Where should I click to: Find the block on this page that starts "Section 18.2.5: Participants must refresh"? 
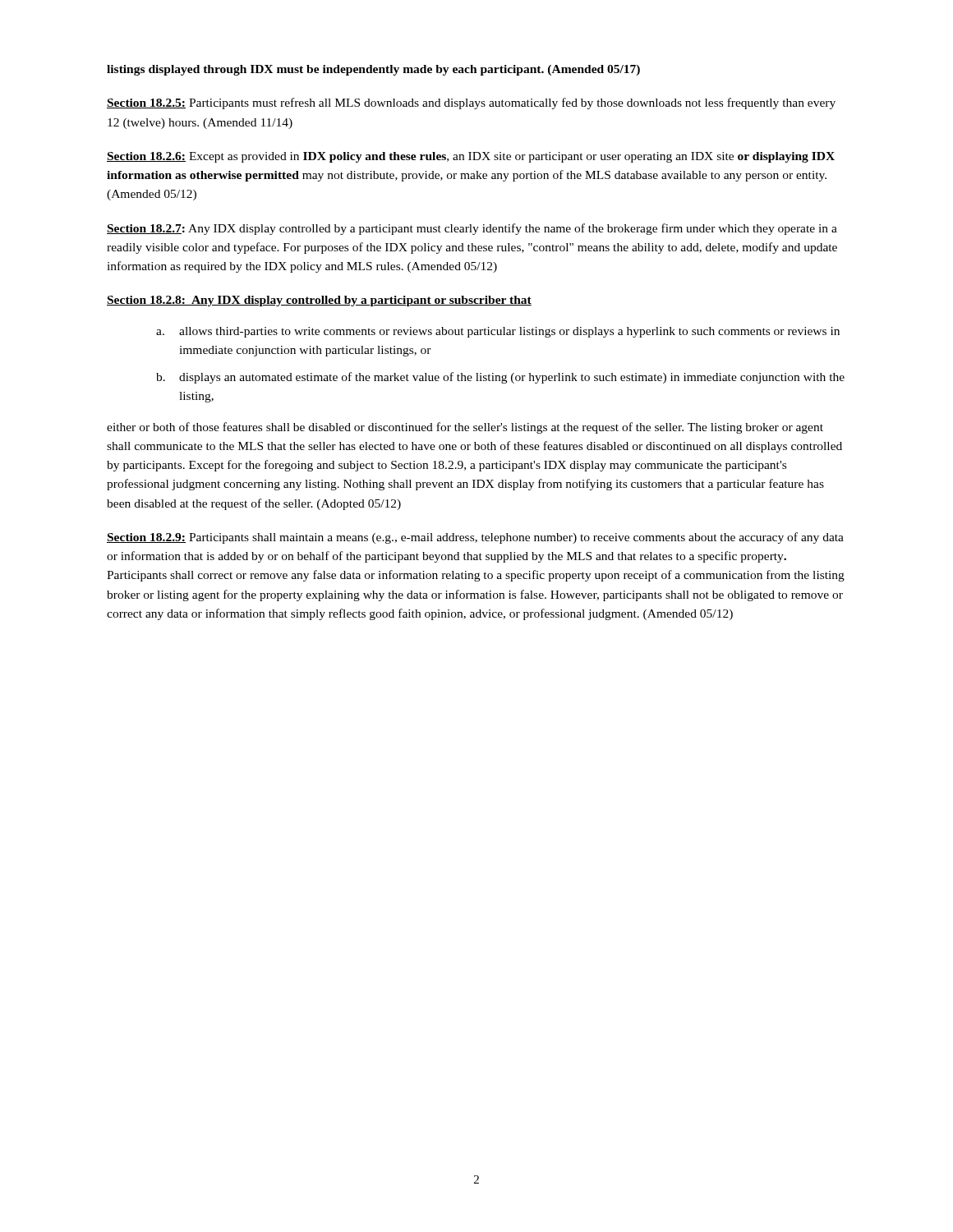point(471,112)
